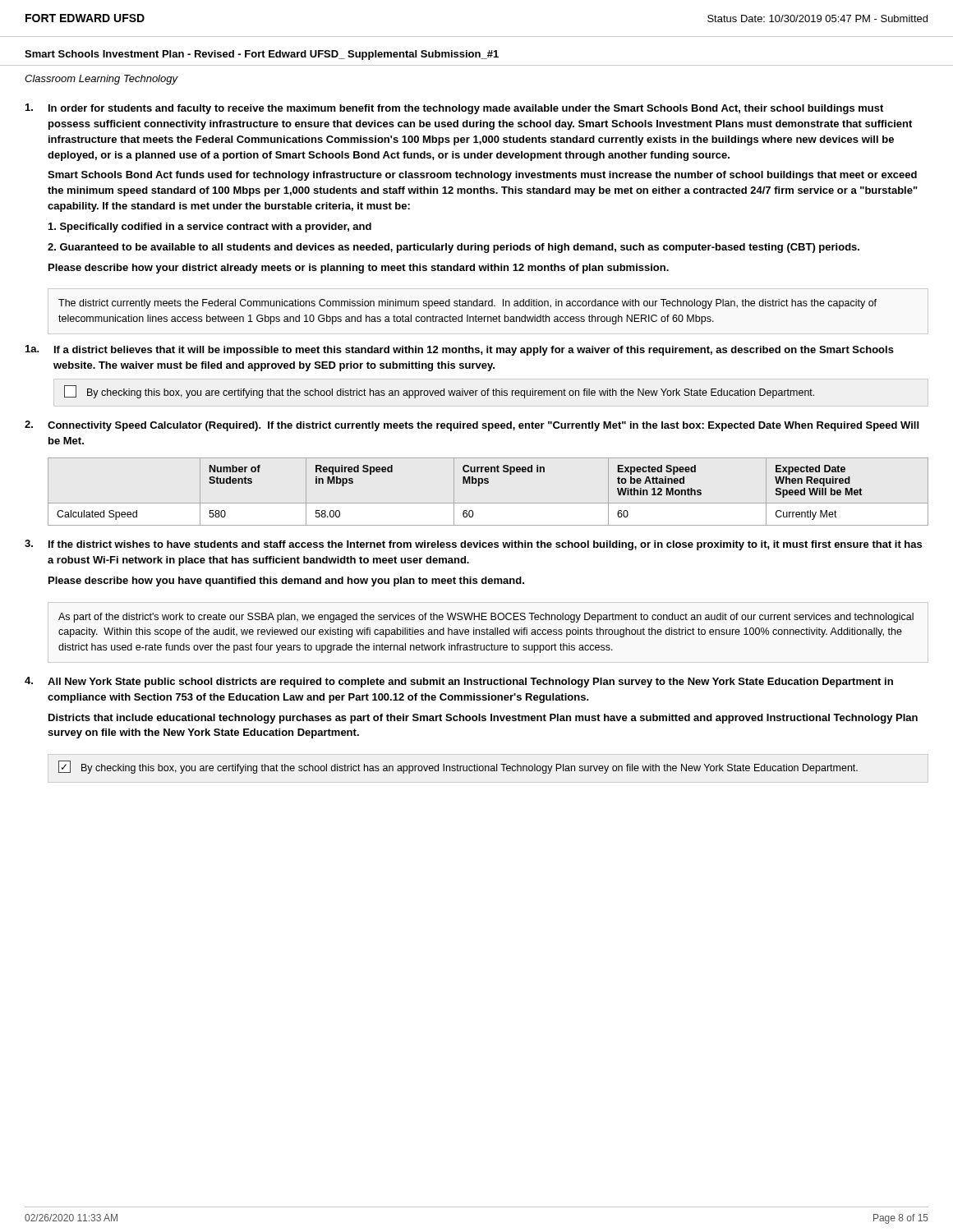Point to the text starting "In order for students"
The height and width of the screenshot is (1232, 953).
pos(476,191)
